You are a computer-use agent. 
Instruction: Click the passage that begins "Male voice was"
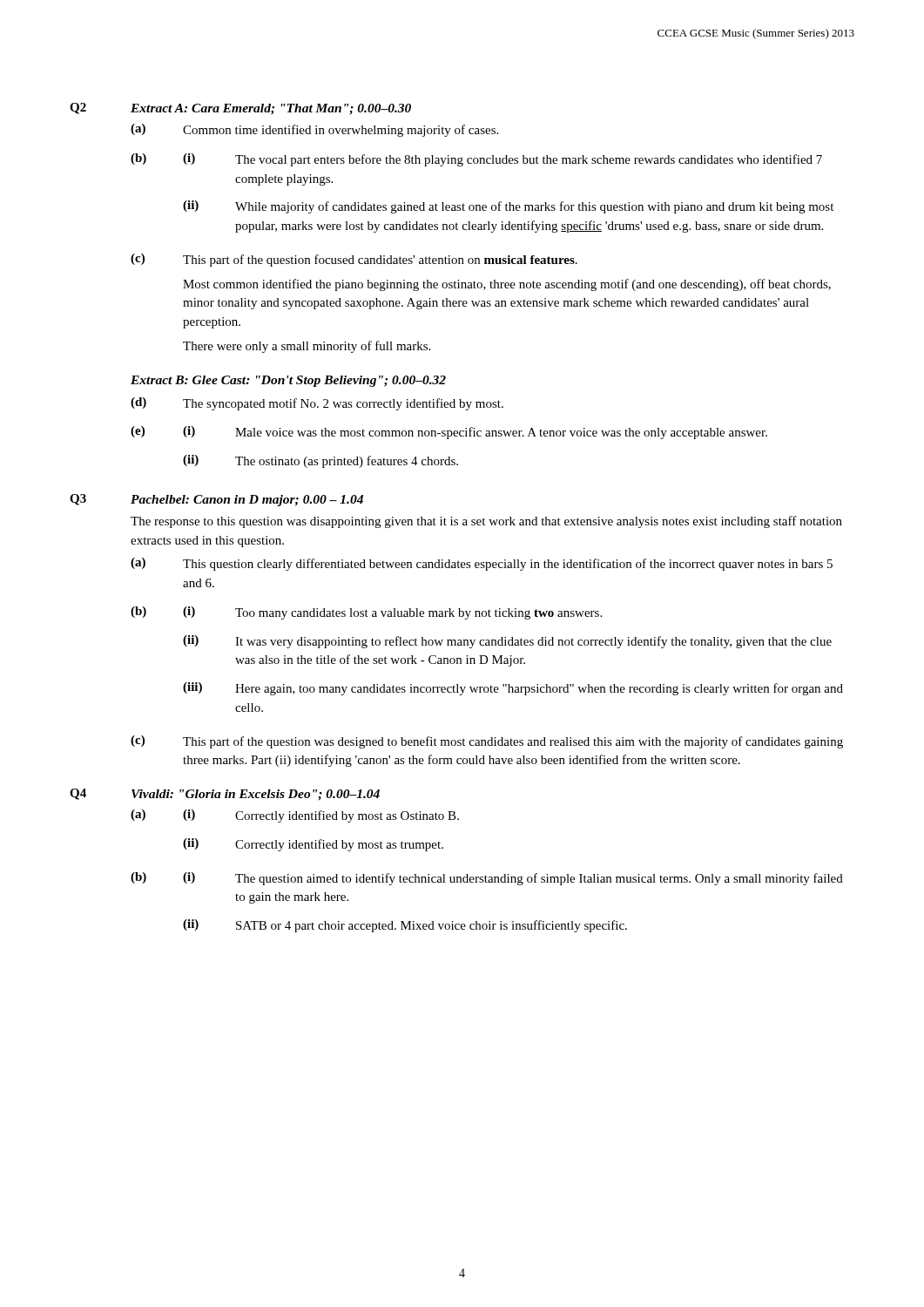tap(545, 433)
